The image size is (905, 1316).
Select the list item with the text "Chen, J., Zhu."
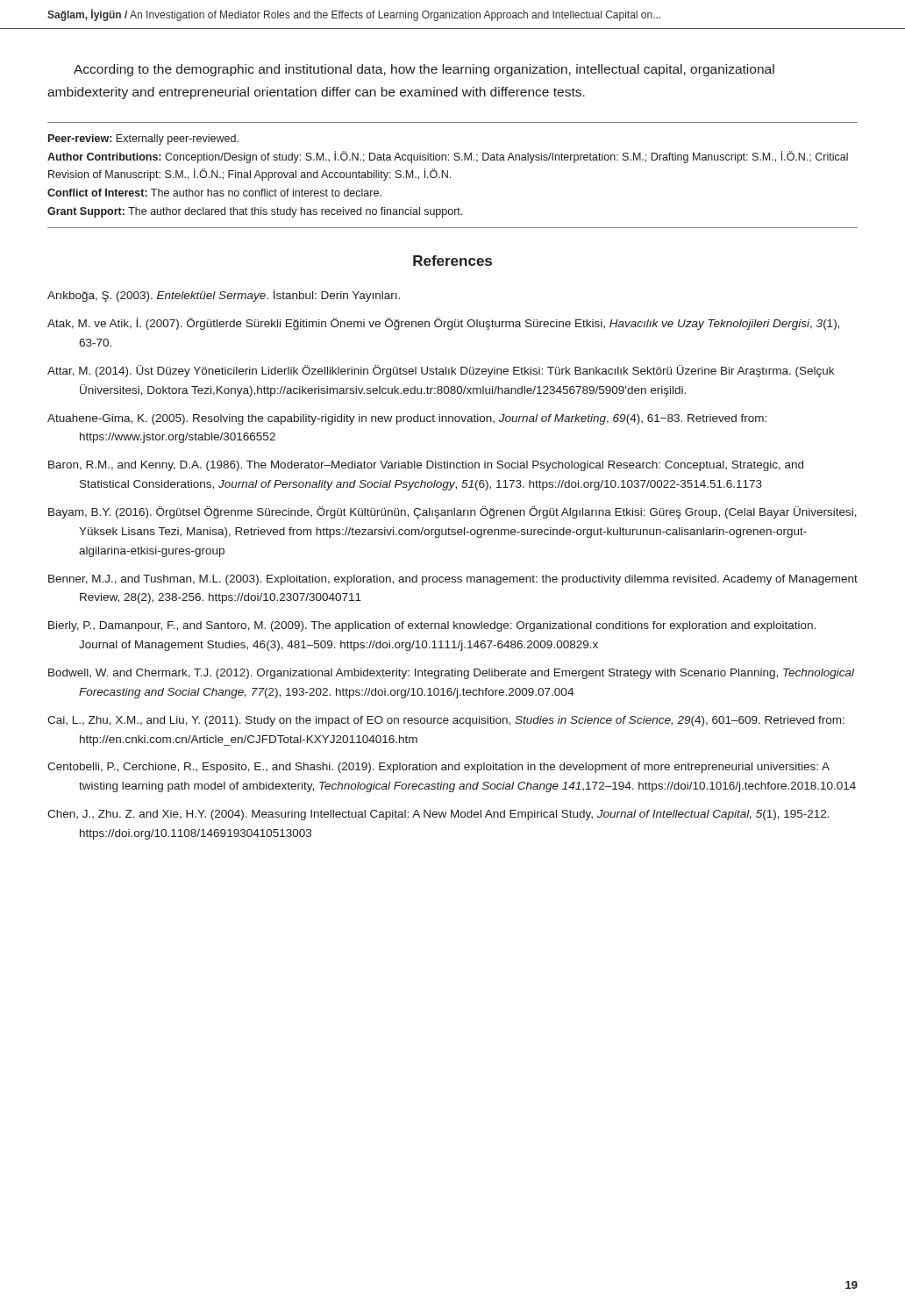(439, 823)
